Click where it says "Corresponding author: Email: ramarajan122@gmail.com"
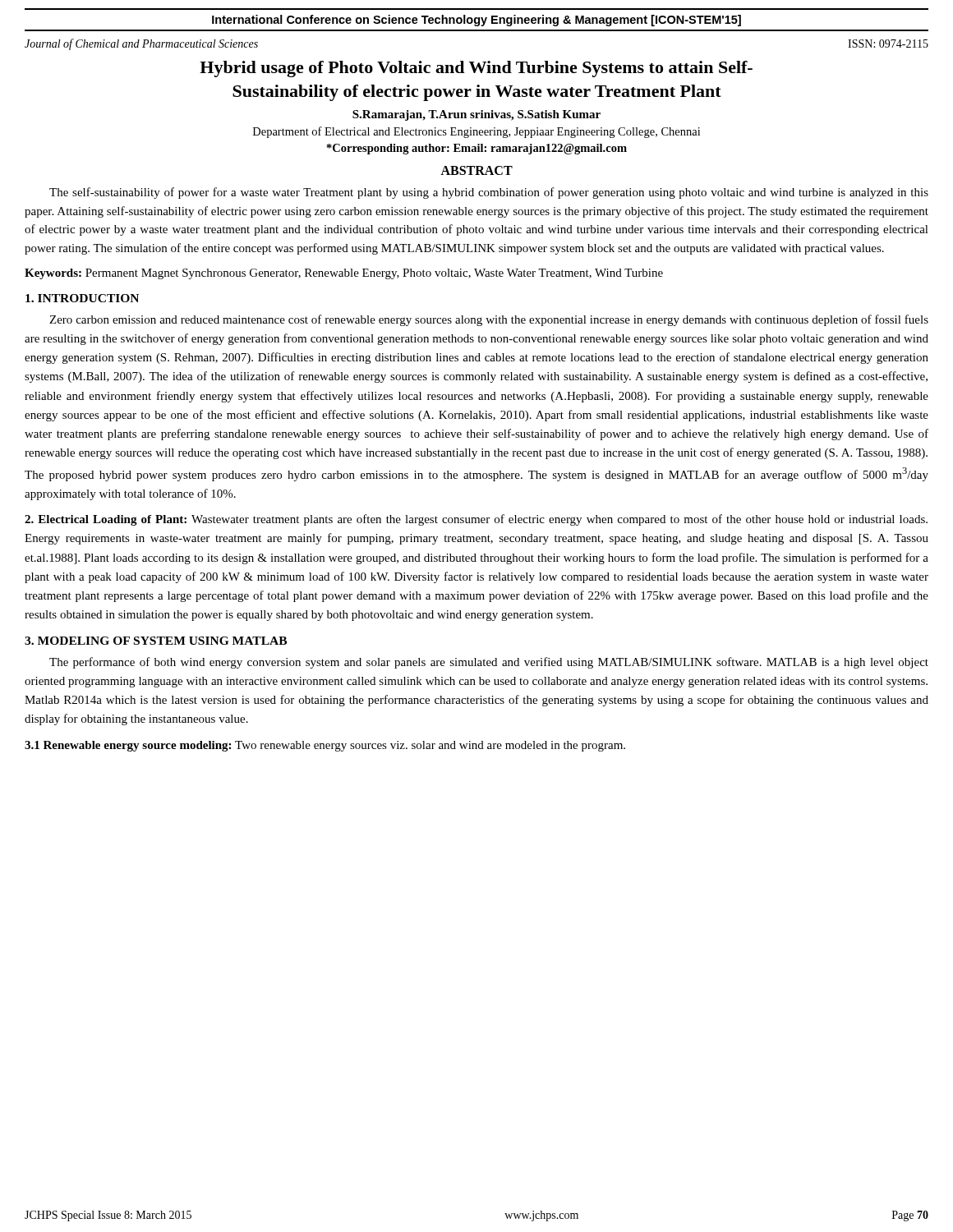Image resolution: width=953 pixels, height=1232 pixels. point(476,148)
